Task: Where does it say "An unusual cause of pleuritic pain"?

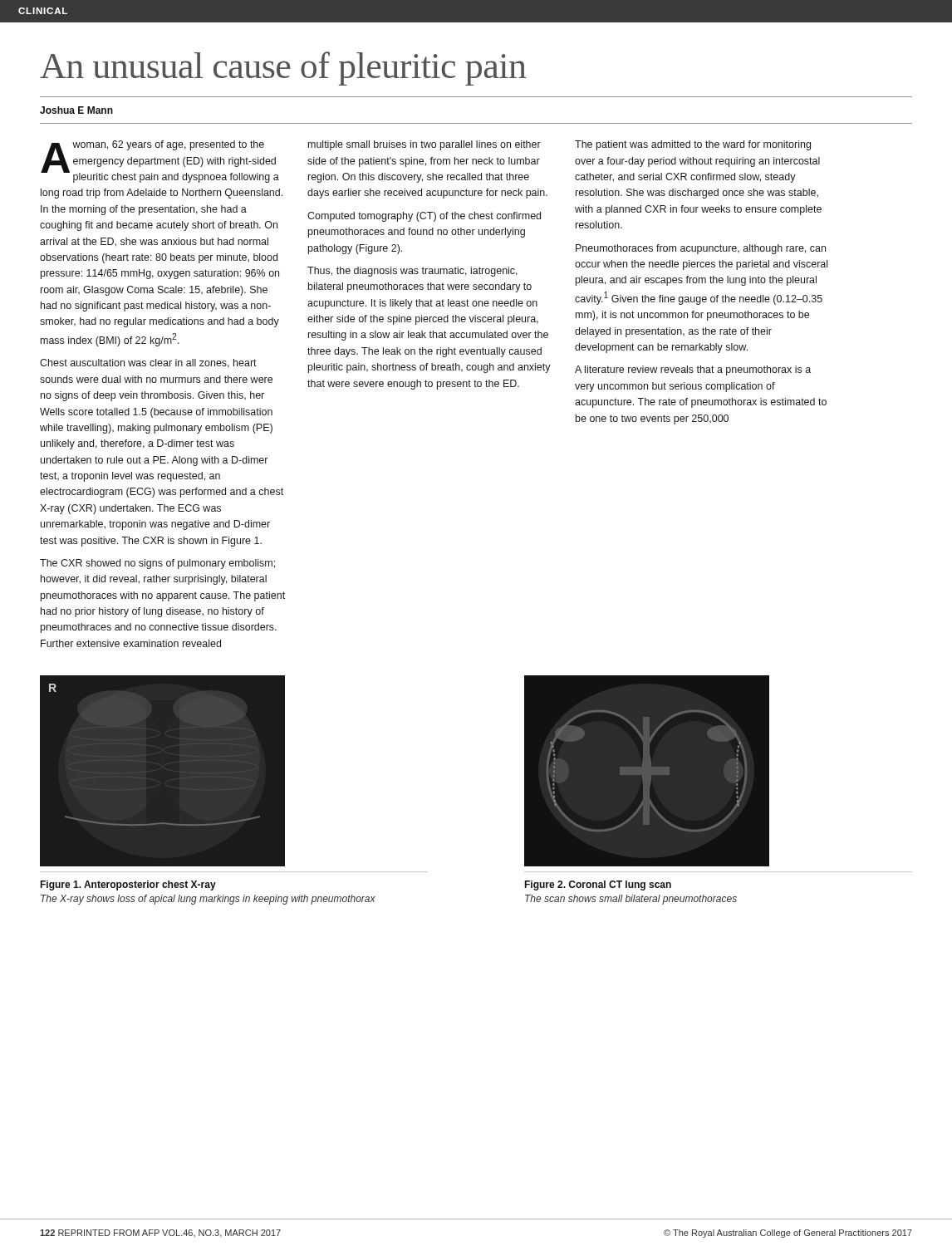Action: (x=476, y=67)
